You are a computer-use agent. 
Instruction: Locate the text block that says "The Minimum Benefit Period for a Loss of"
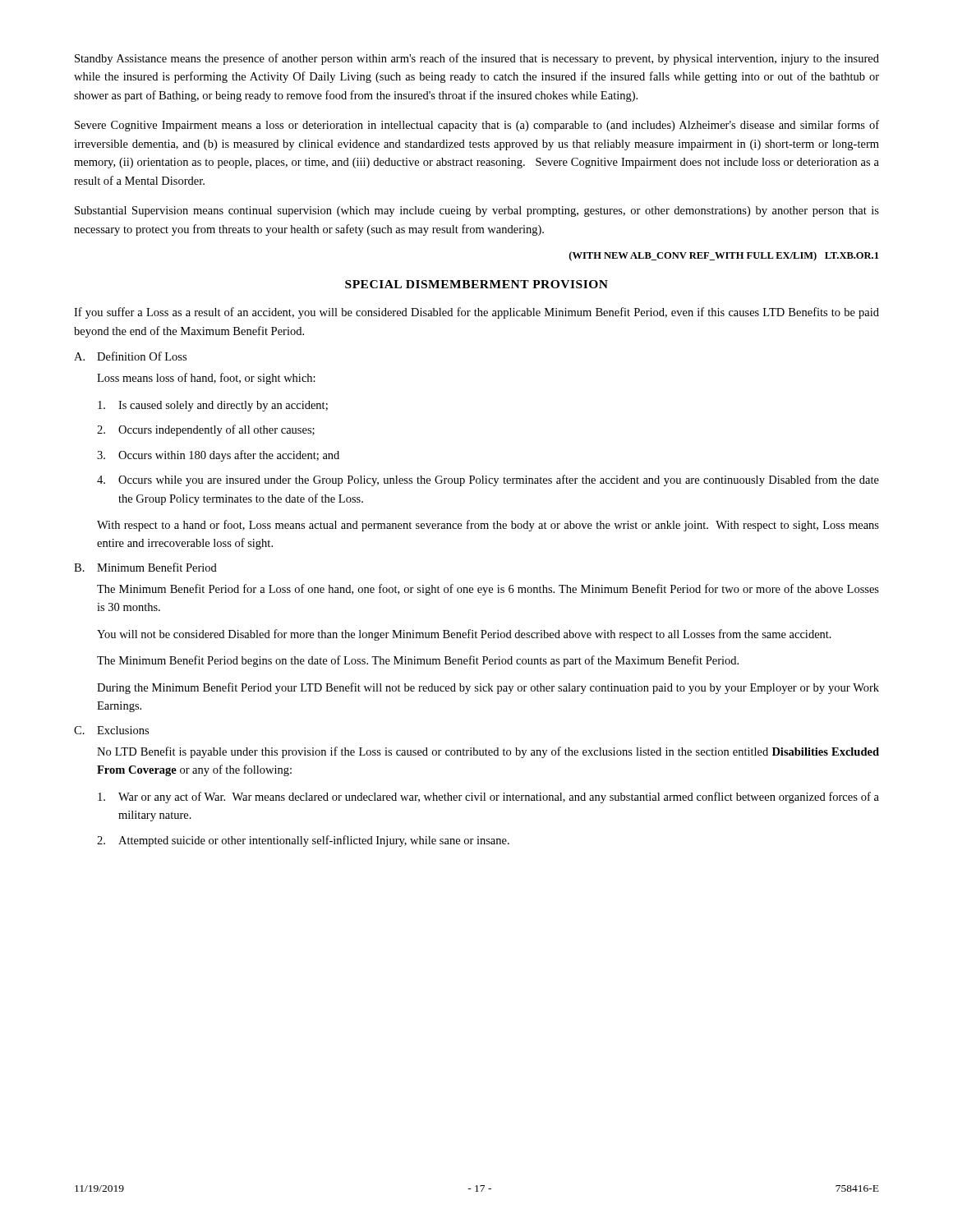pyautogui.click(x=488, y=598)
